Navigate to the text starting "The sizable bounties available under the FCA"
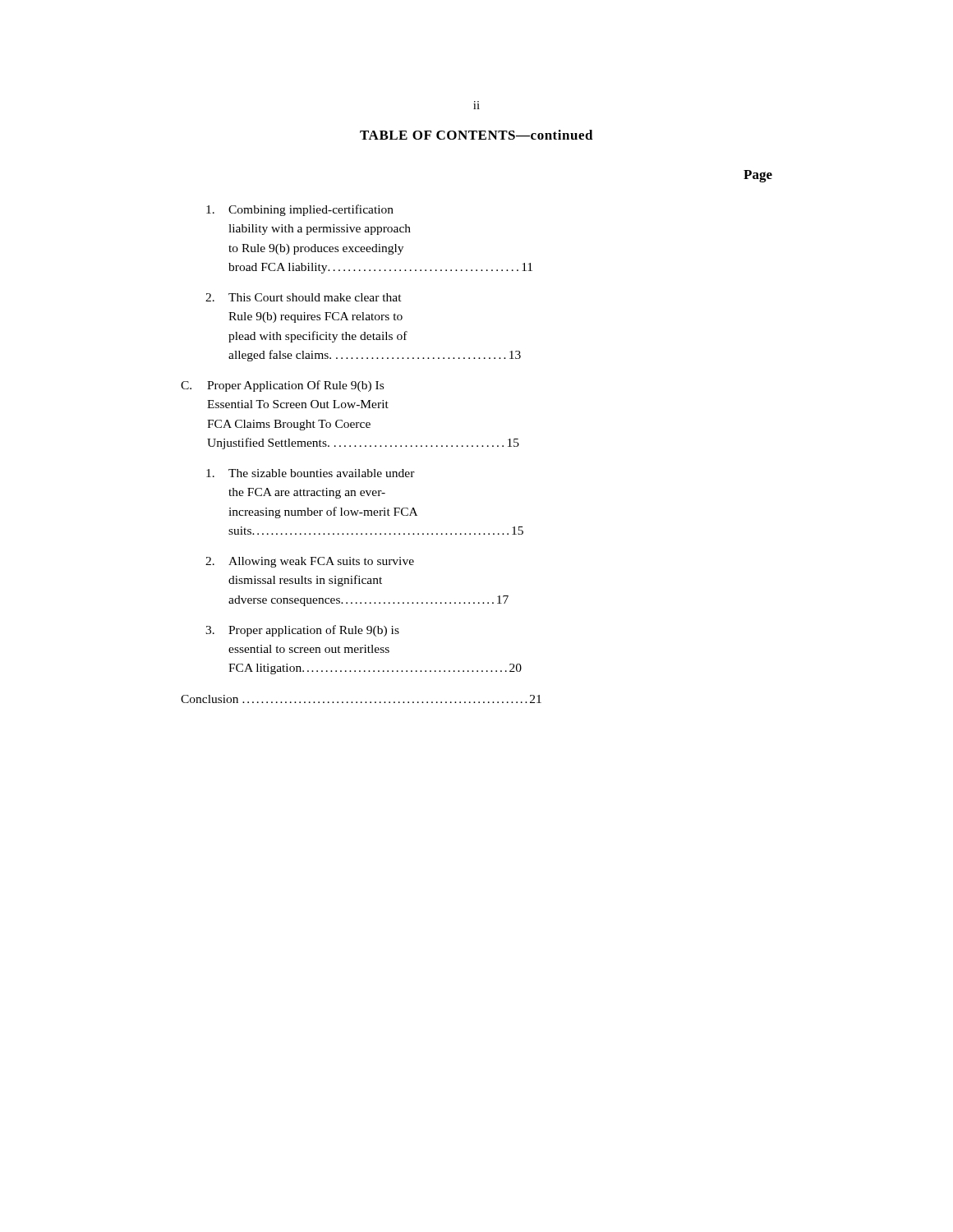This screenshot has width=953, height=1232. [x=311, y=473]
